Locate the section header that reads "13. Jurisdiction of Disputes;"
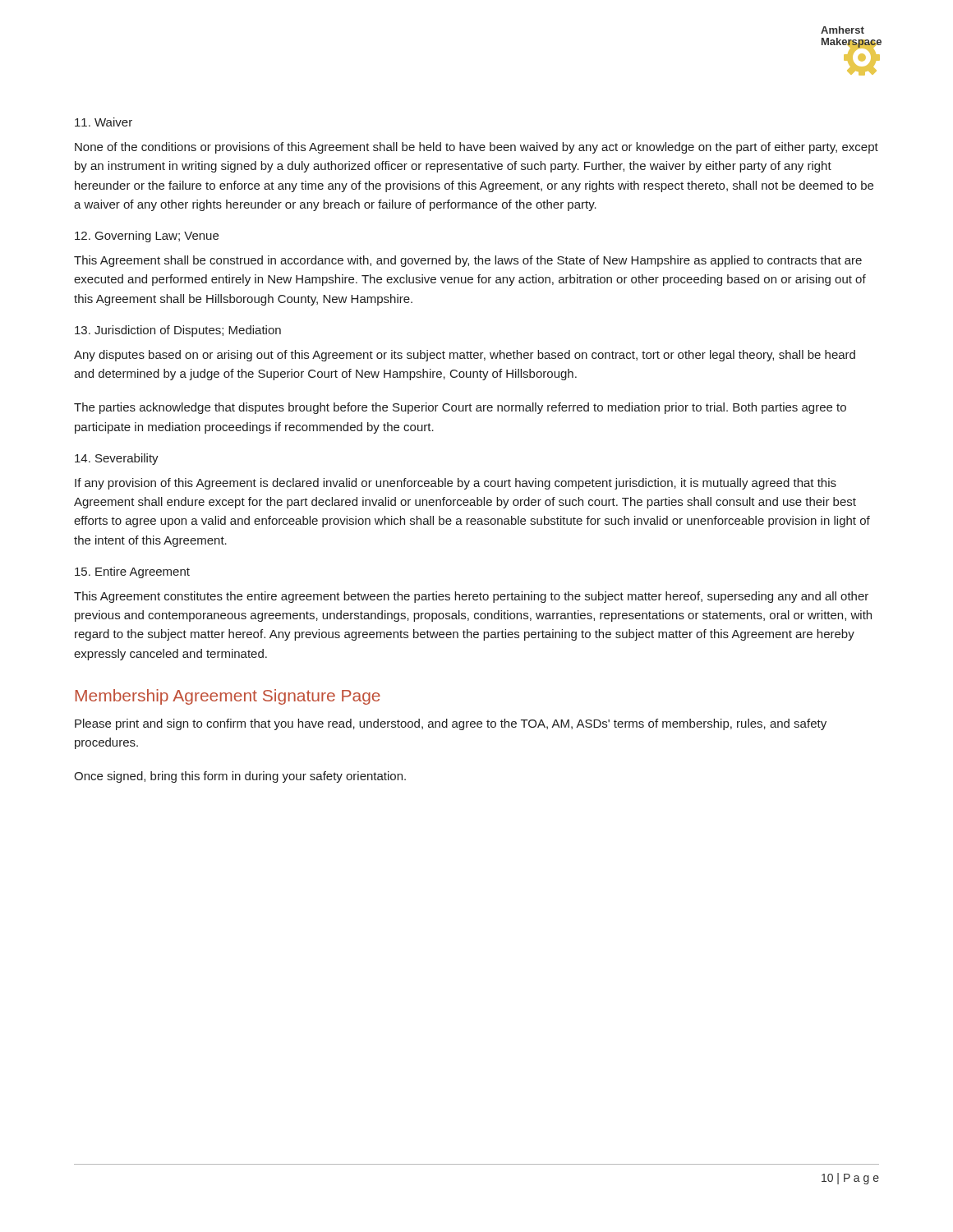953x1232 pixels. pos(178,330)
